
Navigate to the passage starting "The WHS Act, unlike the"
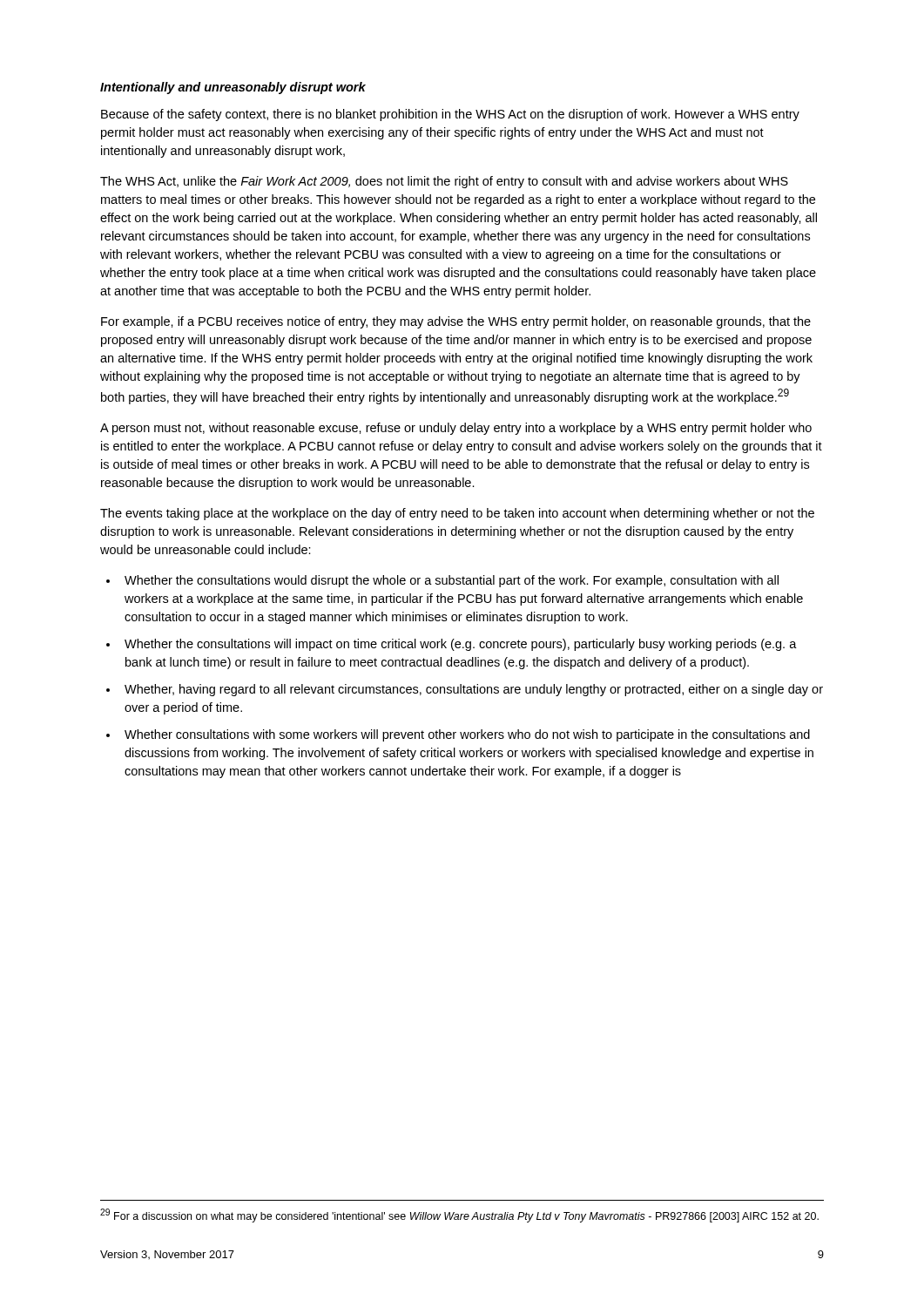click(x=459, y=236)
